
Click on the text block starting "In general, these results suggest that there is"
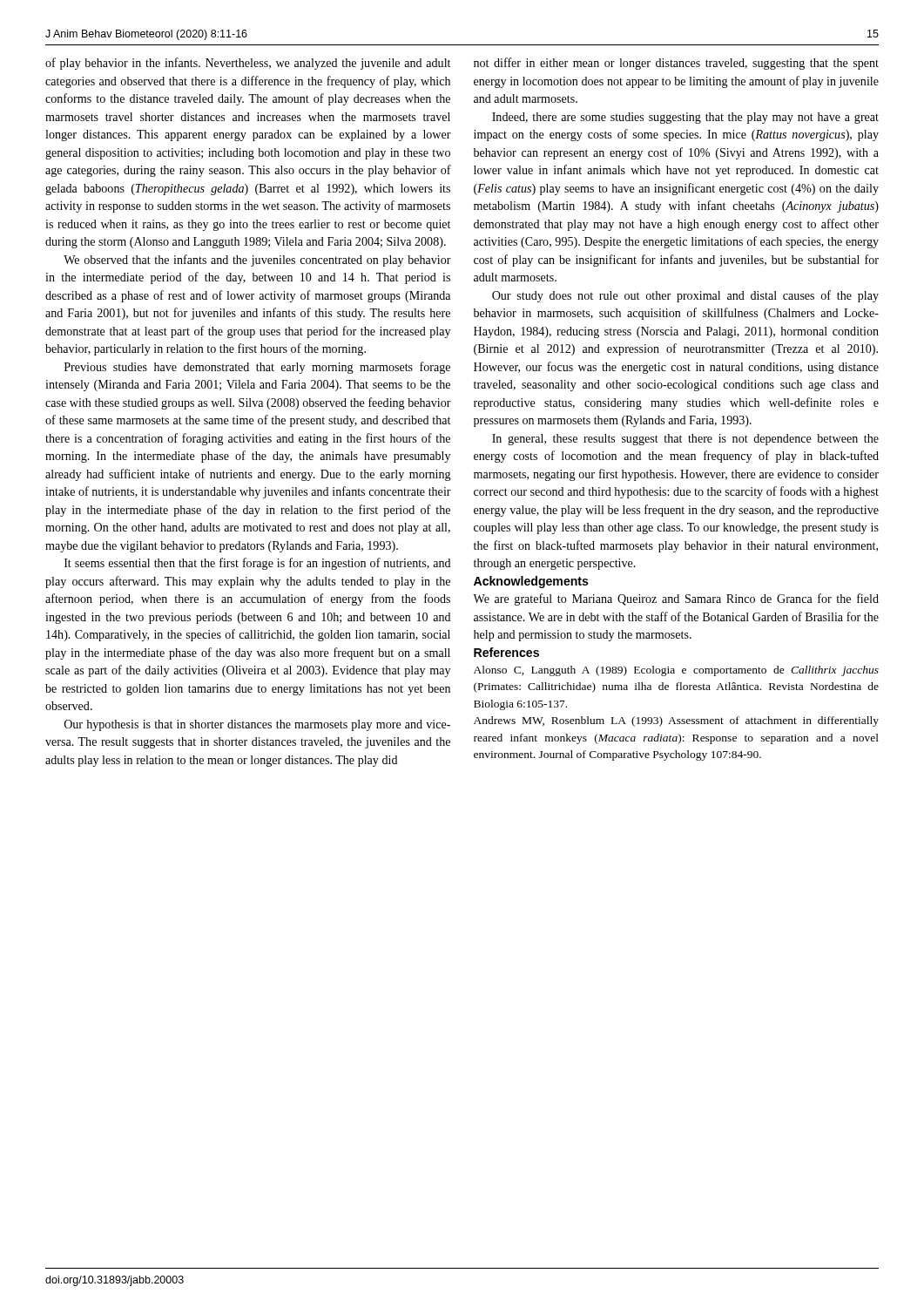click(676, 501)
